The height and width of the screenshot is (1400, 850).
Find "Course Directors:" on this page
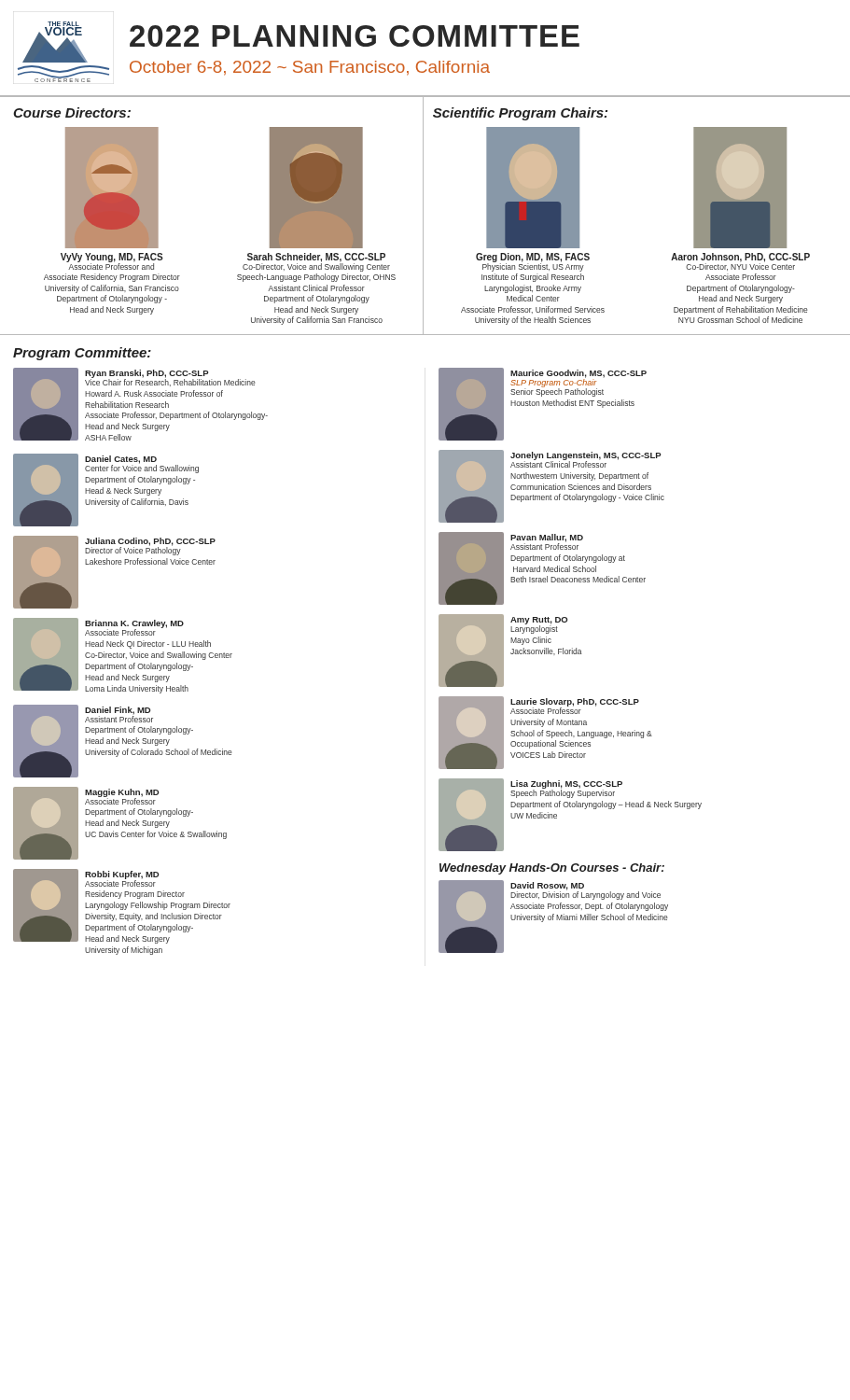coord(72,112)
